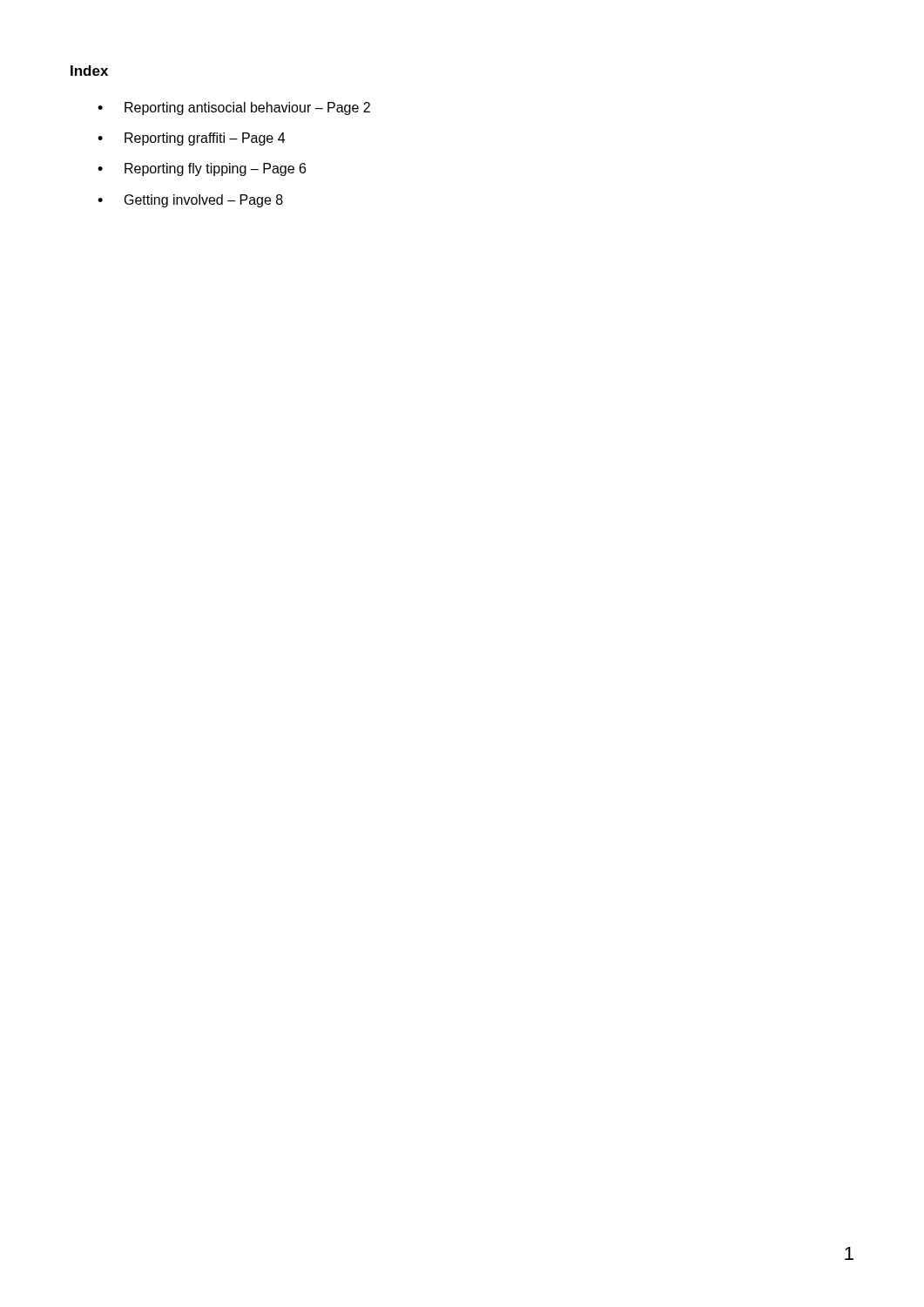The image size is (924, 1307).
Task: Locate the passage starting "• Getting involved –"
Action: coord(190,200)
